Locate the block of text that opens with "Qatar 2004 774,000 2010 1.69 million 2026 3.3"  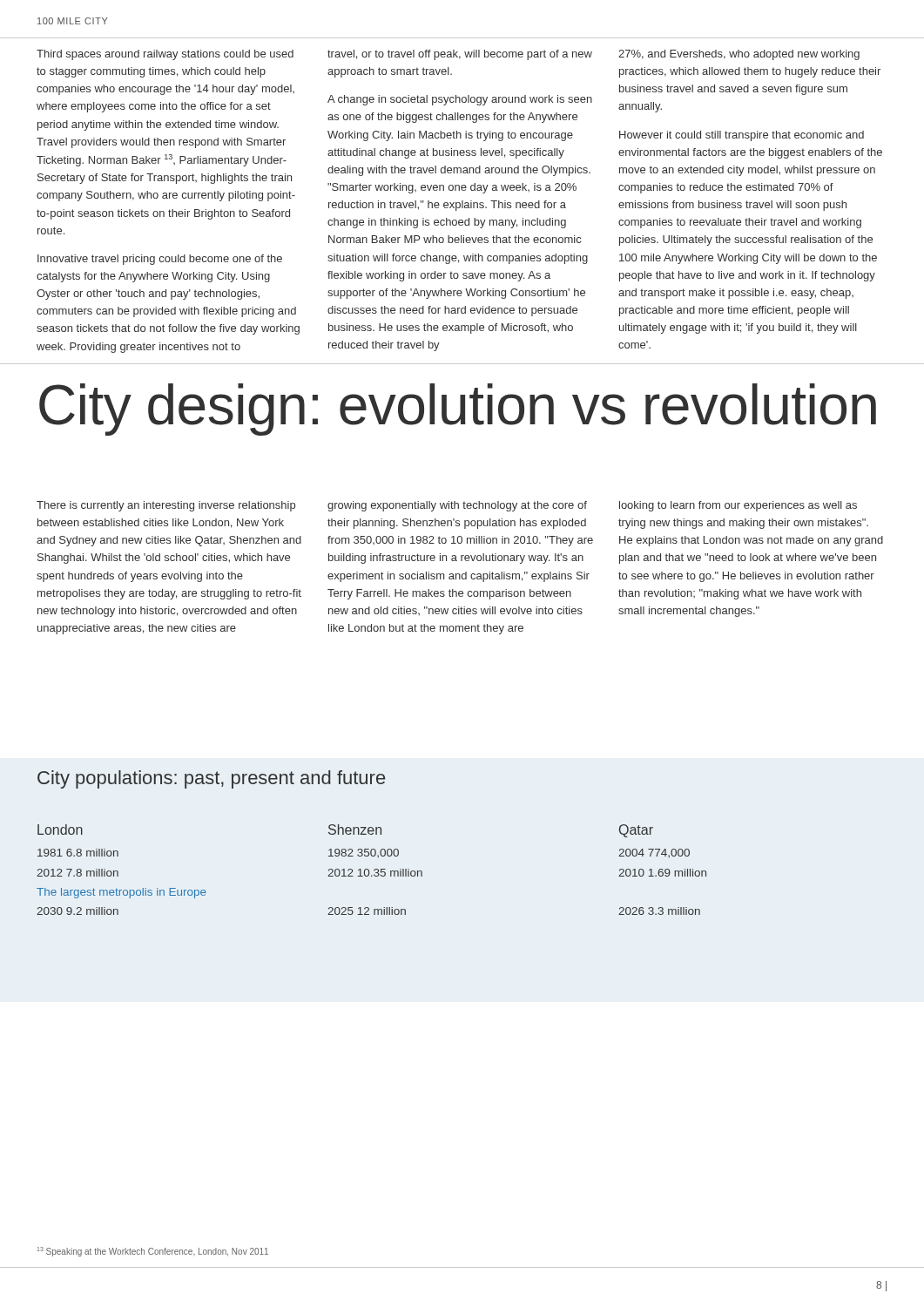pos(636,831)
